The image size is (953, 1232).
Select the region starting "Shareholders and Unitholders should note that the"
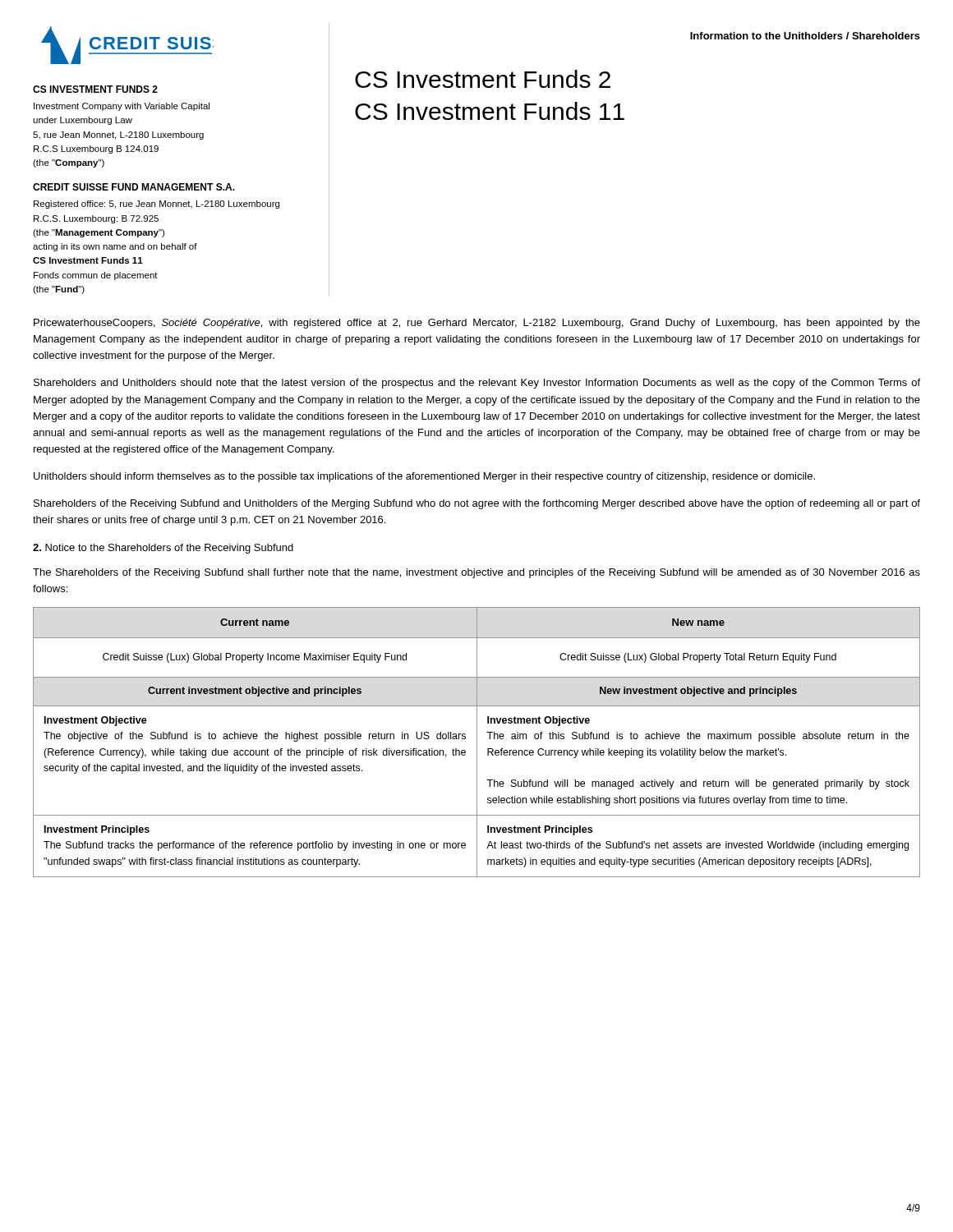click(x=476, y=416)
